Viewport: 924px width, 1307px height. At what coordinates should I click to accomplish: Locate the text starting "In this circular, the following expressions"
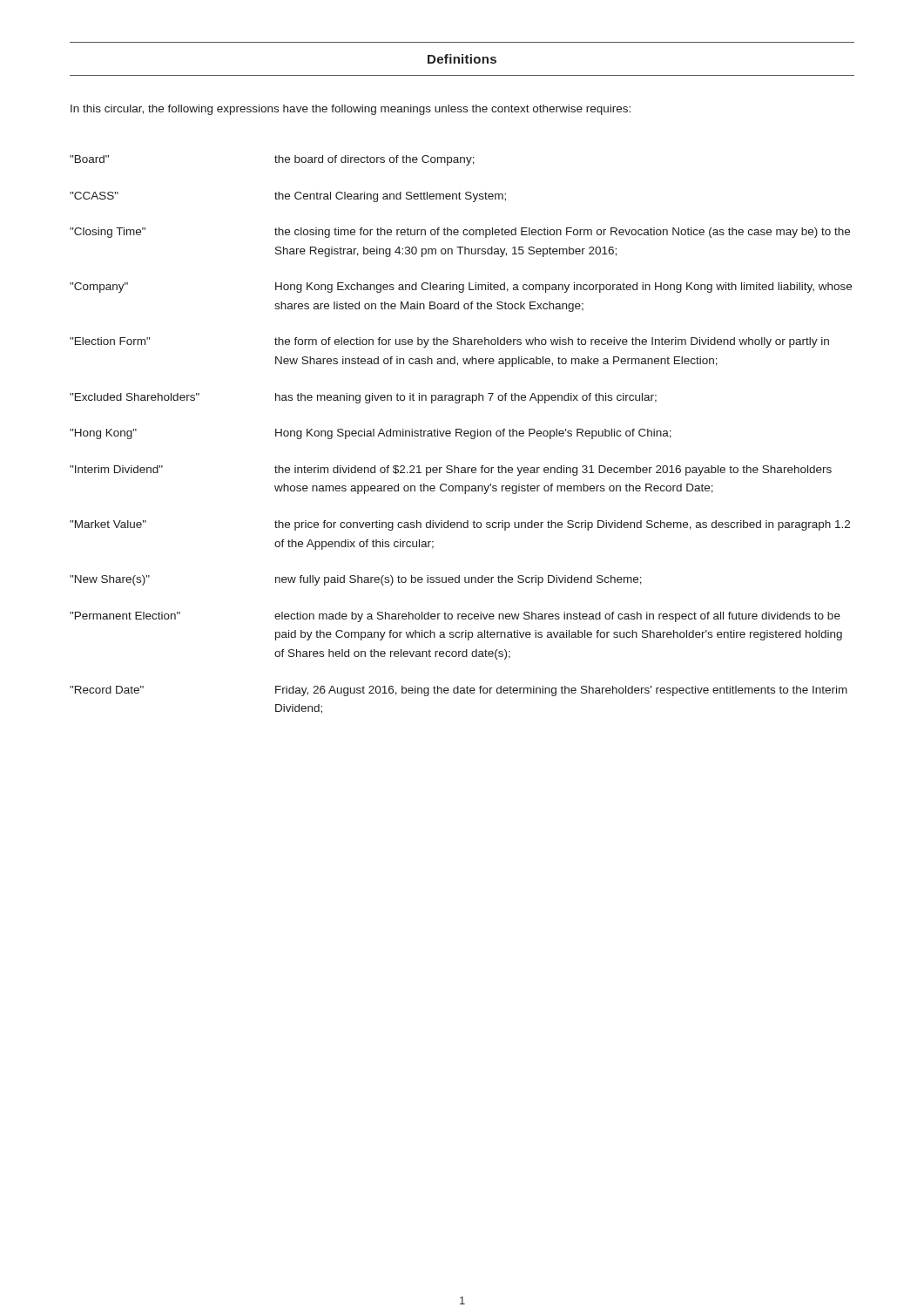[351, 108]
